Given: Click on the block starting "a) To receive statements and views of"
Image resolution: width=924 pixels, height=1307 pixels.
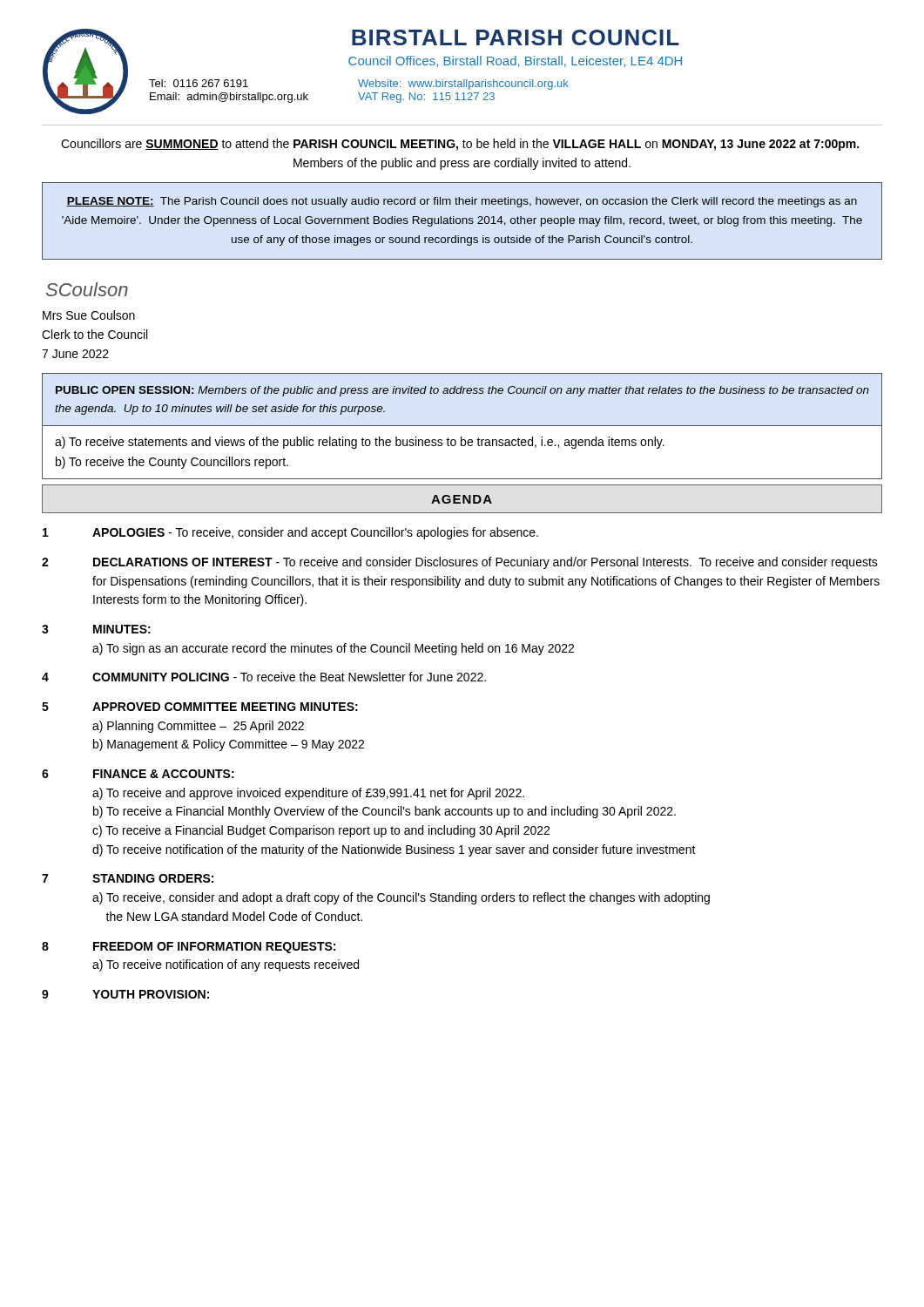Looking at the screenshot, I should (360, 442).
